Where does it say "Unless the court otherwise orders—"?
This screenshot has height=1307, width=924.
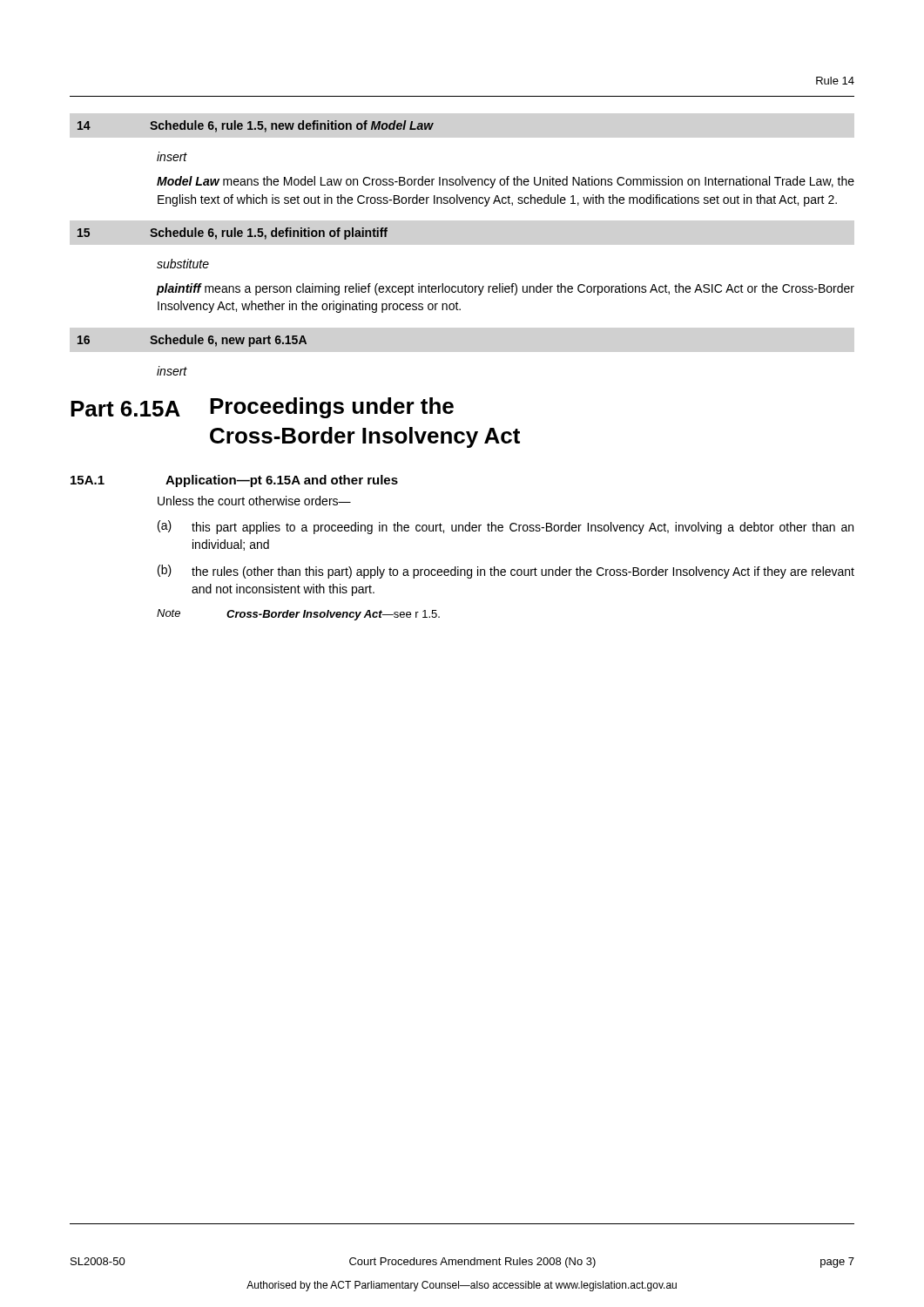(254, 501)
